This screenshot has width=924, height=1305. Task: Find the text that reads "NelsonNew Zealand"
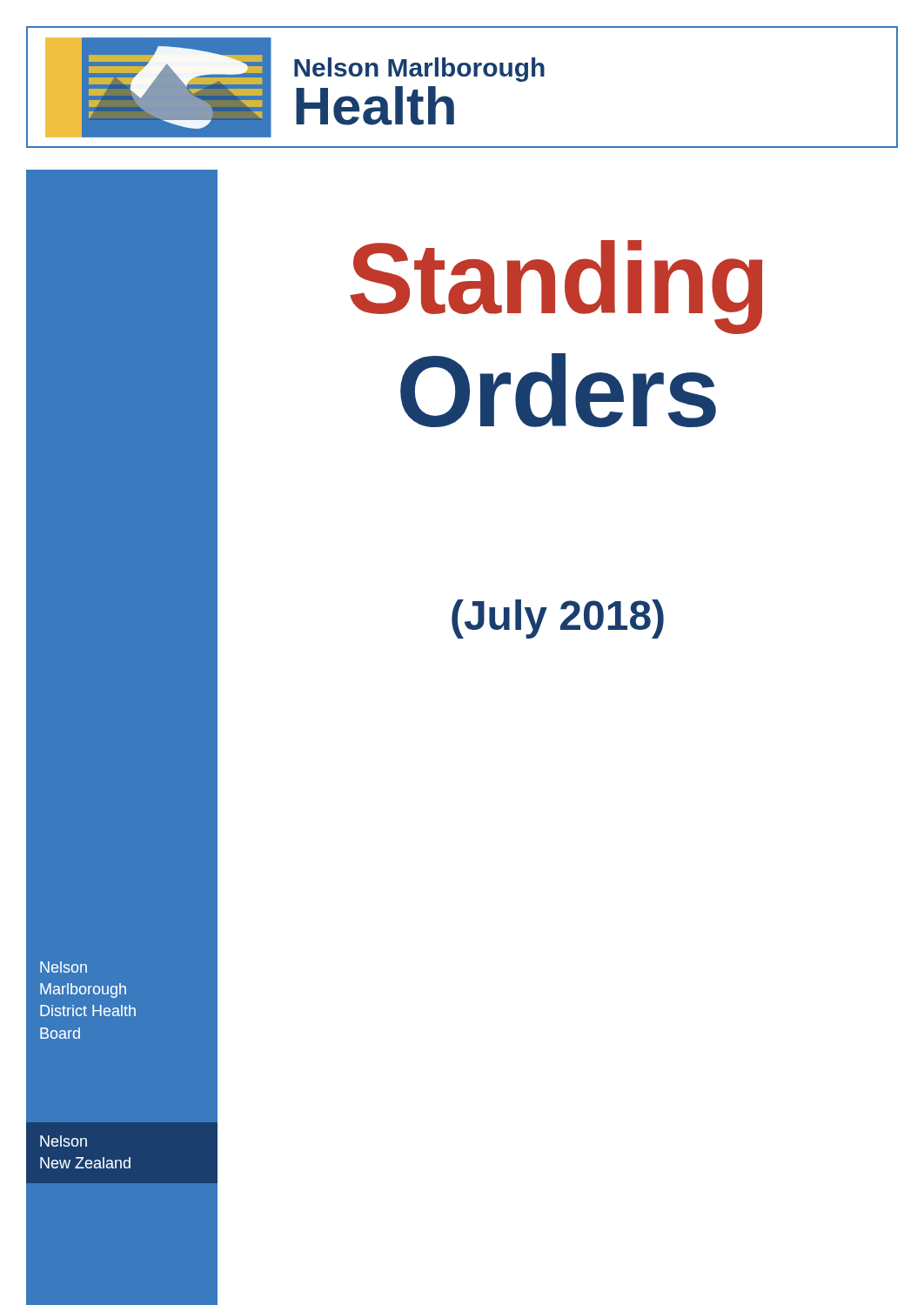(85, 1152)
